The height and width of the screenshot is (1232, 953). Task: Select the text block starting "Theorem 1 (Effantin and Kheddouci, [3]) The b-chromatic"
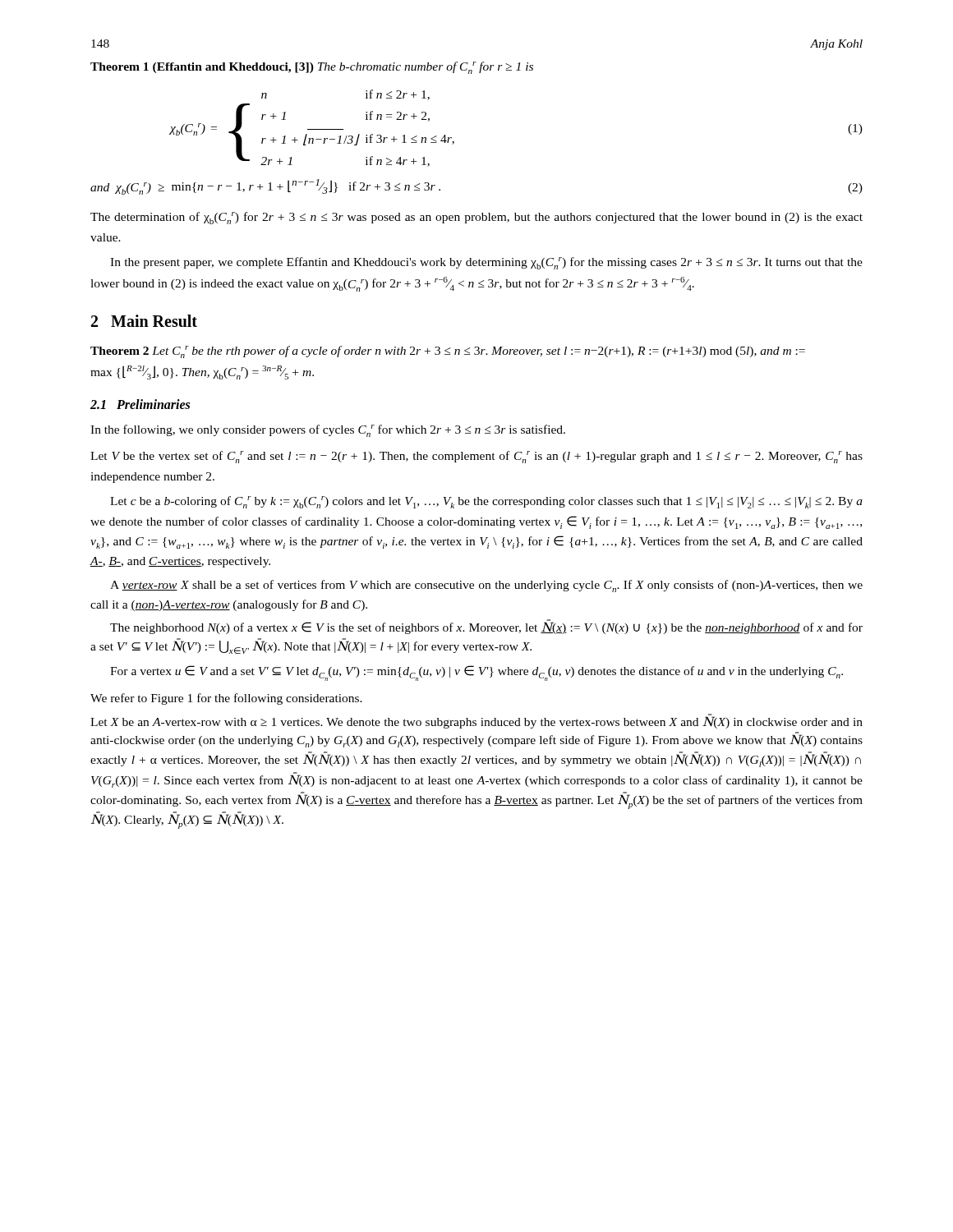point(312,67)
